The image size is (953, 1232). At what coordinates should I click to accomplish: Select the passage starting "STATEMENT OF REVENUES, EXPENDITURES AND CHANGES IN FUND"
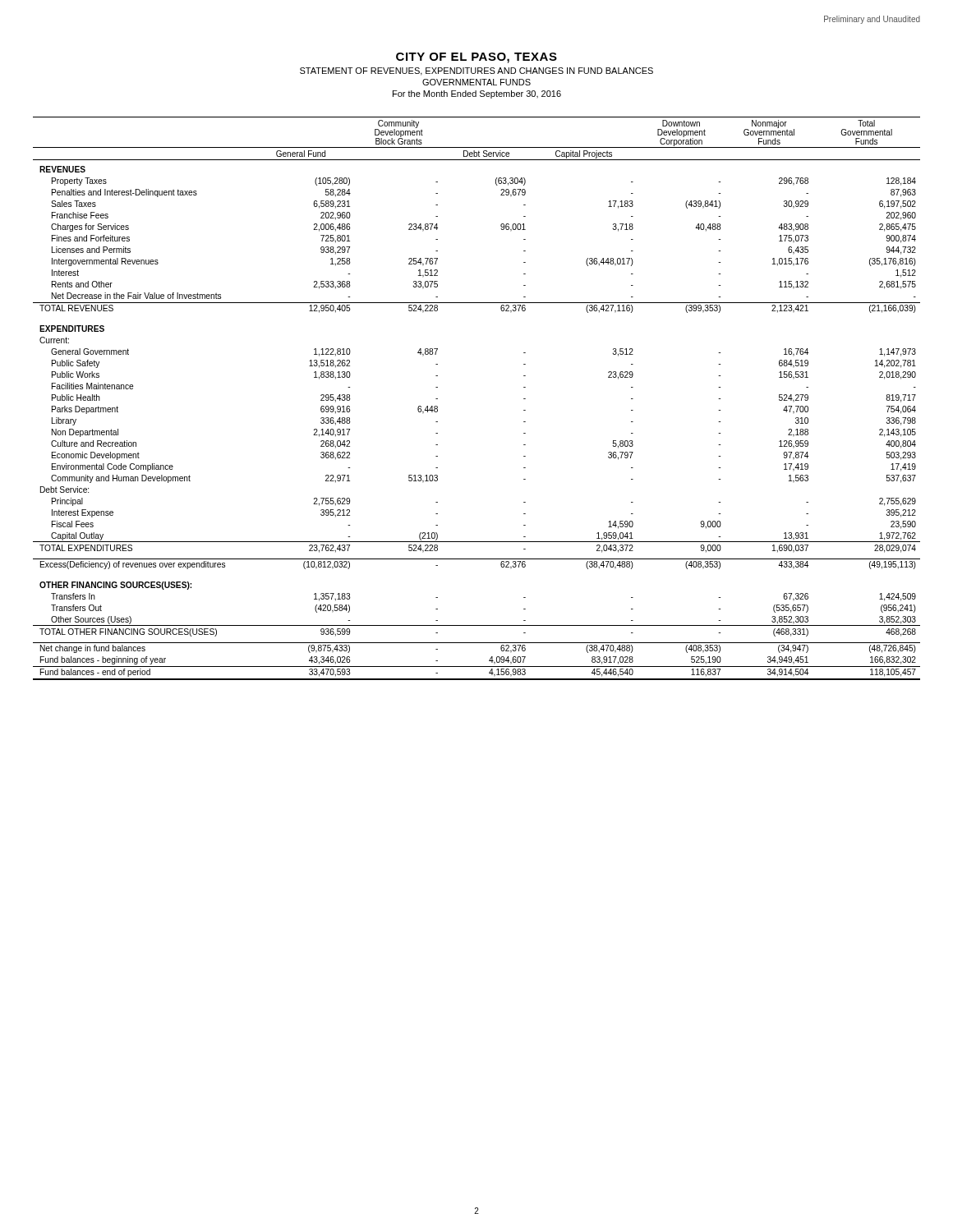(x=476, y=71)
